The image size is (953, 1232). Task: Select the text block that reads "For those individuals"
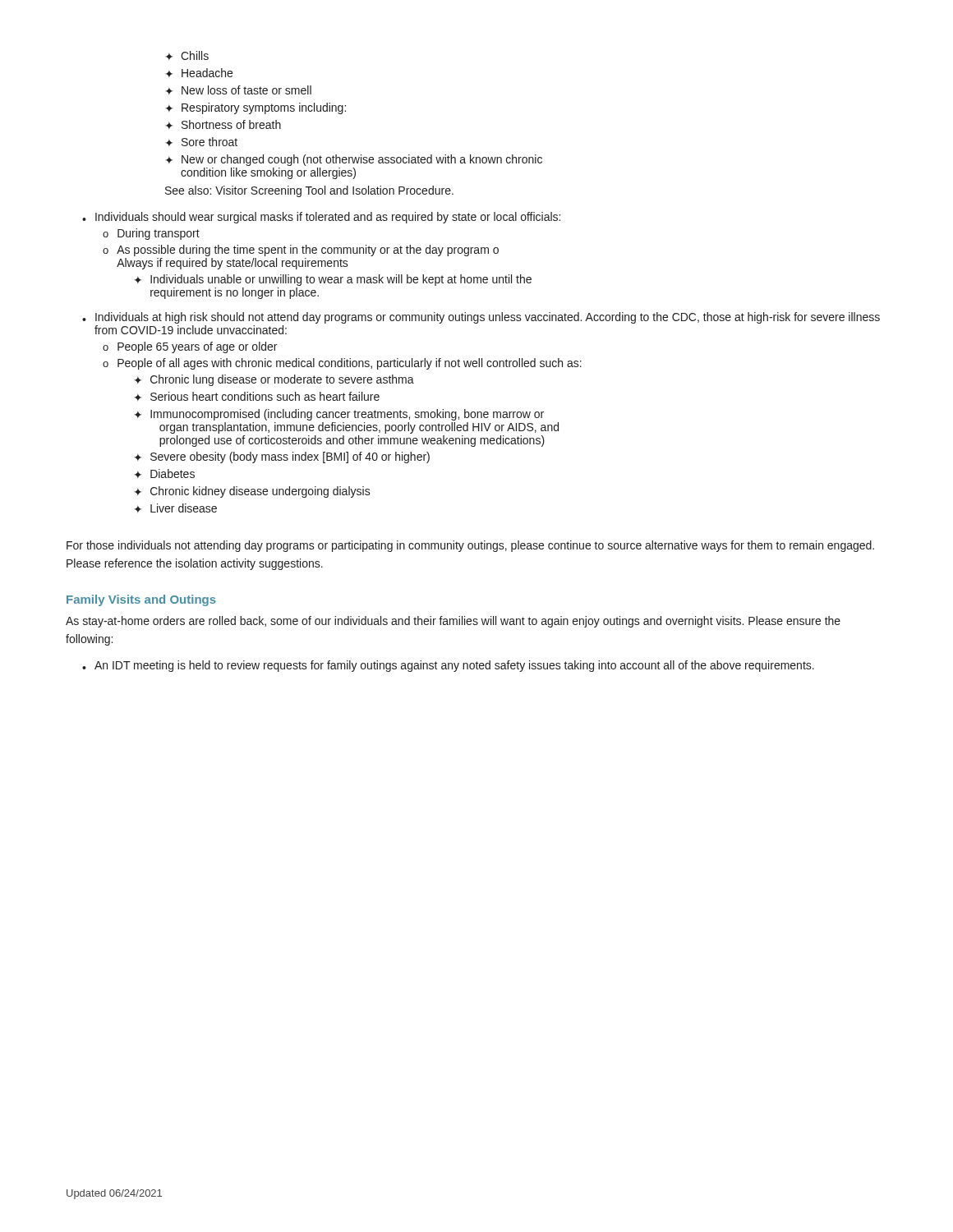point(470,554)
